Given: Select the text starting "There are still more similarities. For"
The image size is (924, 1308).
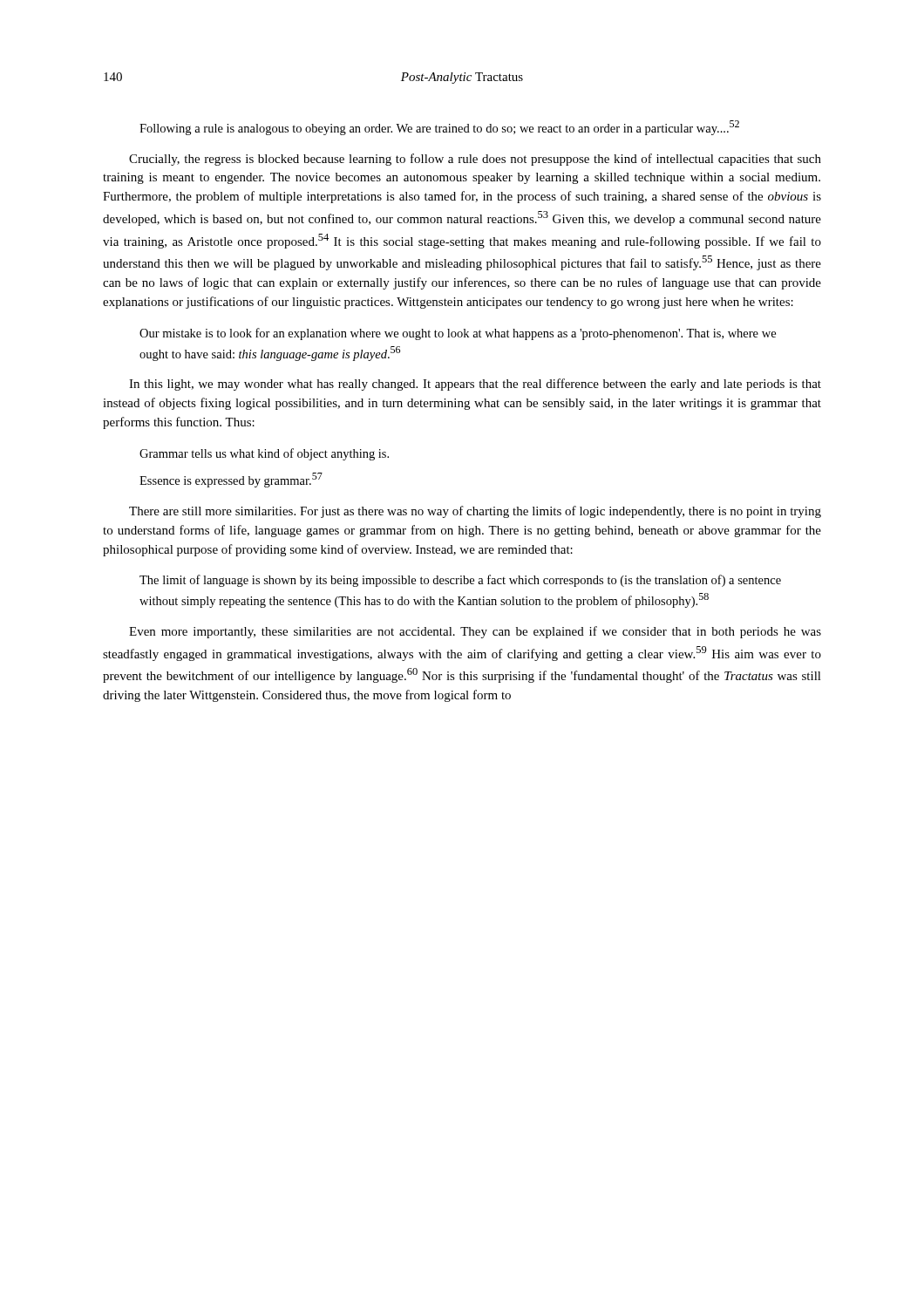Looking at the screenshot, I should point(462,530).
